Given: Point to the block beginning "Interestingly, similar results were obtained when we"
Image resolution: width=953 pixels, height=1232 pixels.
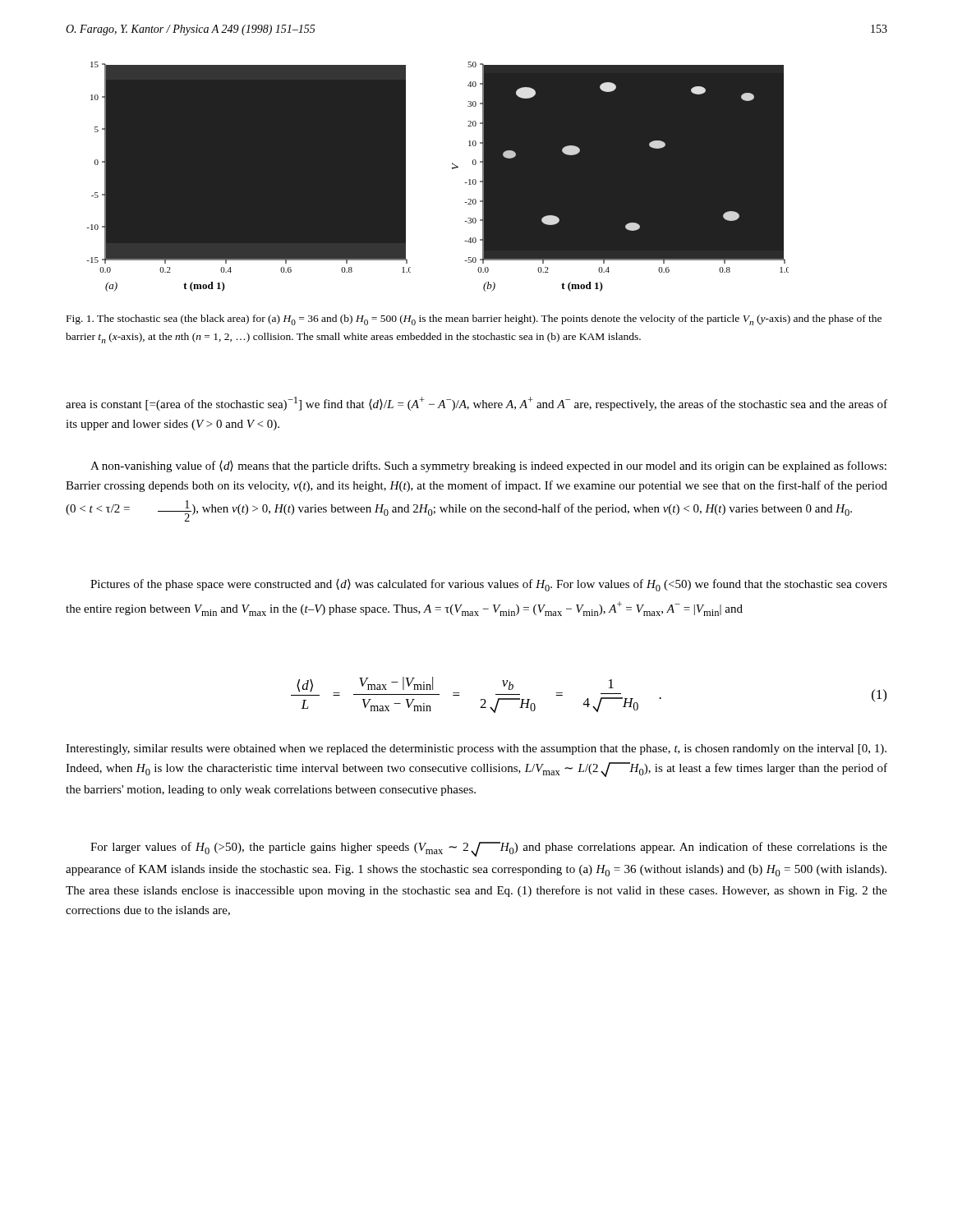Looking at the screenshot, I should [476, 769].
